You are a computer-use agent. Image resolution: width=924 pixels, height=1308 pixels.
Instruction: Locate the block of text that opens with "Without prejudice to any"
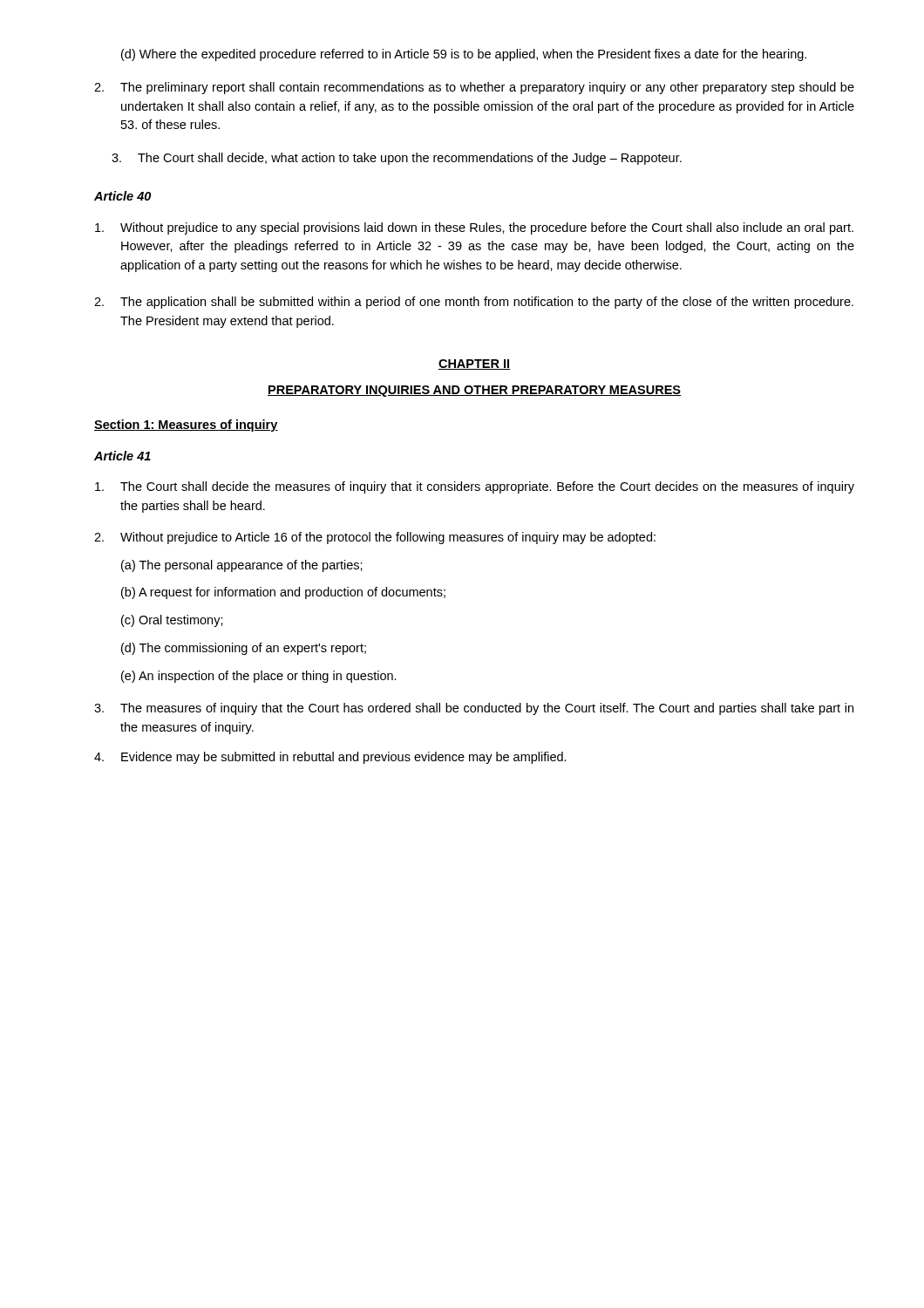pos(474,247)
